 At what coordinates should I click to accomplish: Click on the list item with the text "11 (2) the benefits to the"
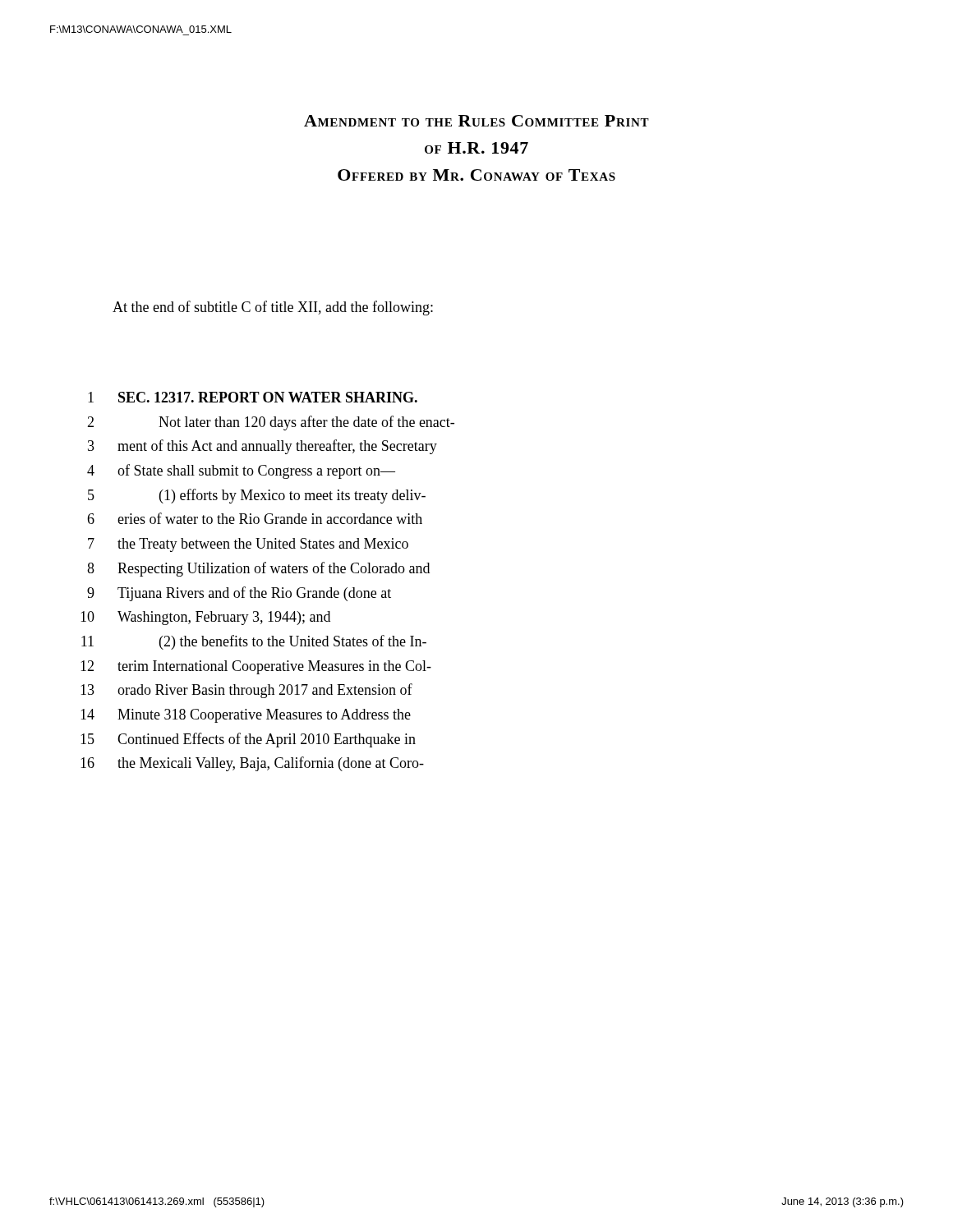pos(254,642)
